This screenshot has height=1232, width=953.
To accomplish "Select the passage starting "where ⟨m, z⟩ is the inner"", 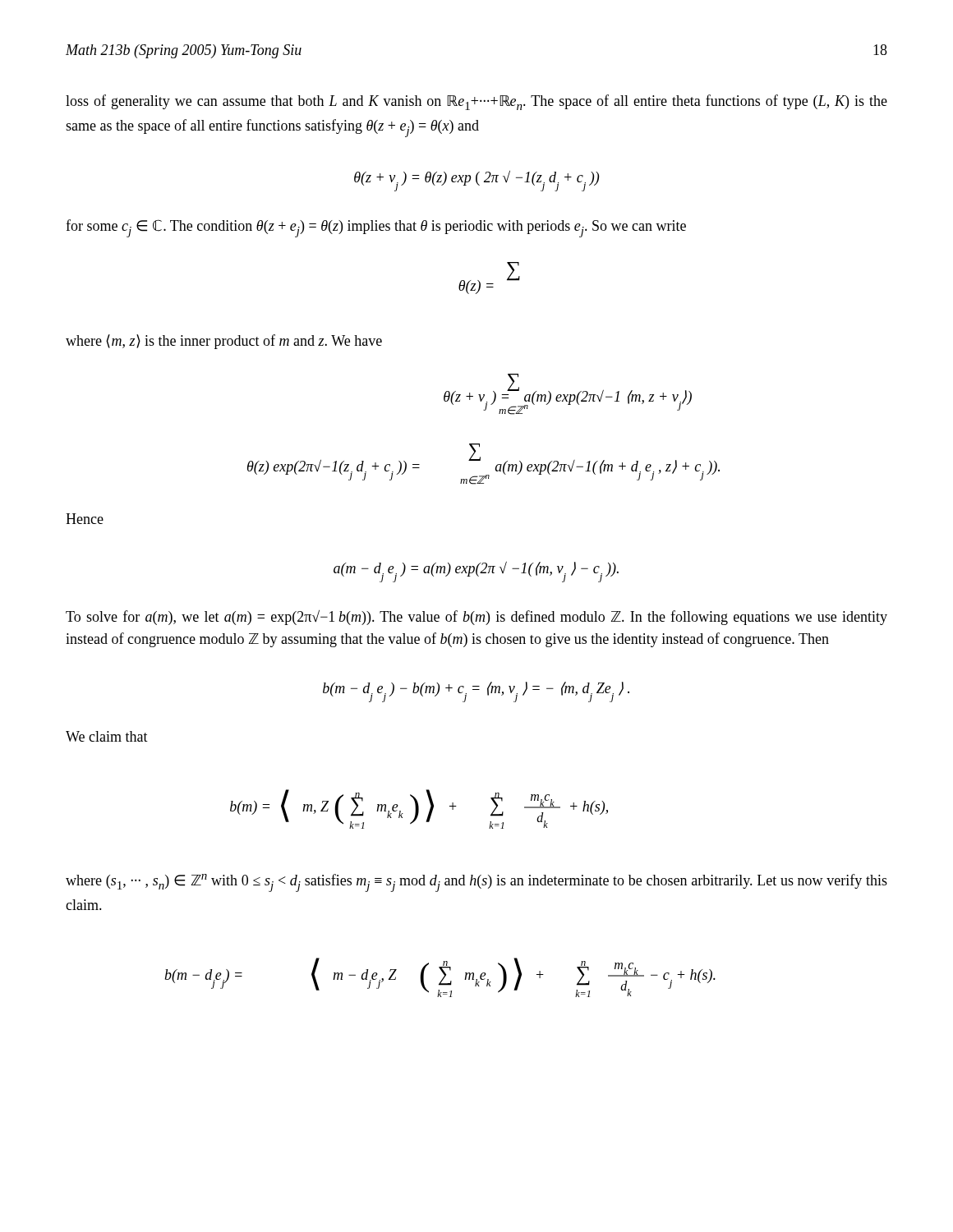I will pyautogui.click(x=224, y=341).
